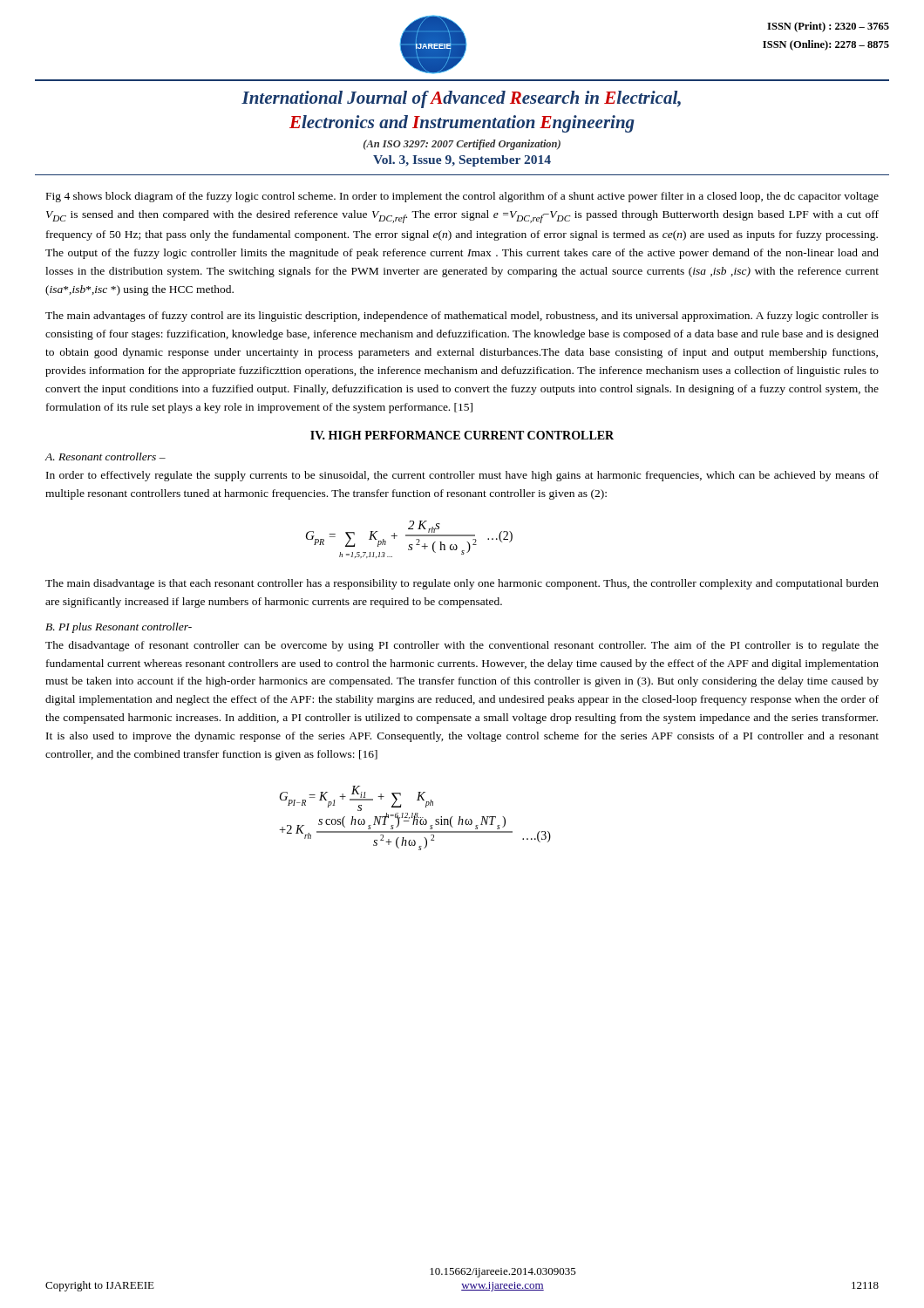Click on the text block containing "The main advantages of fuzzy control"
Image resolution: width=924 pixels, height=1308 pixels.
(x=462, y=361)
